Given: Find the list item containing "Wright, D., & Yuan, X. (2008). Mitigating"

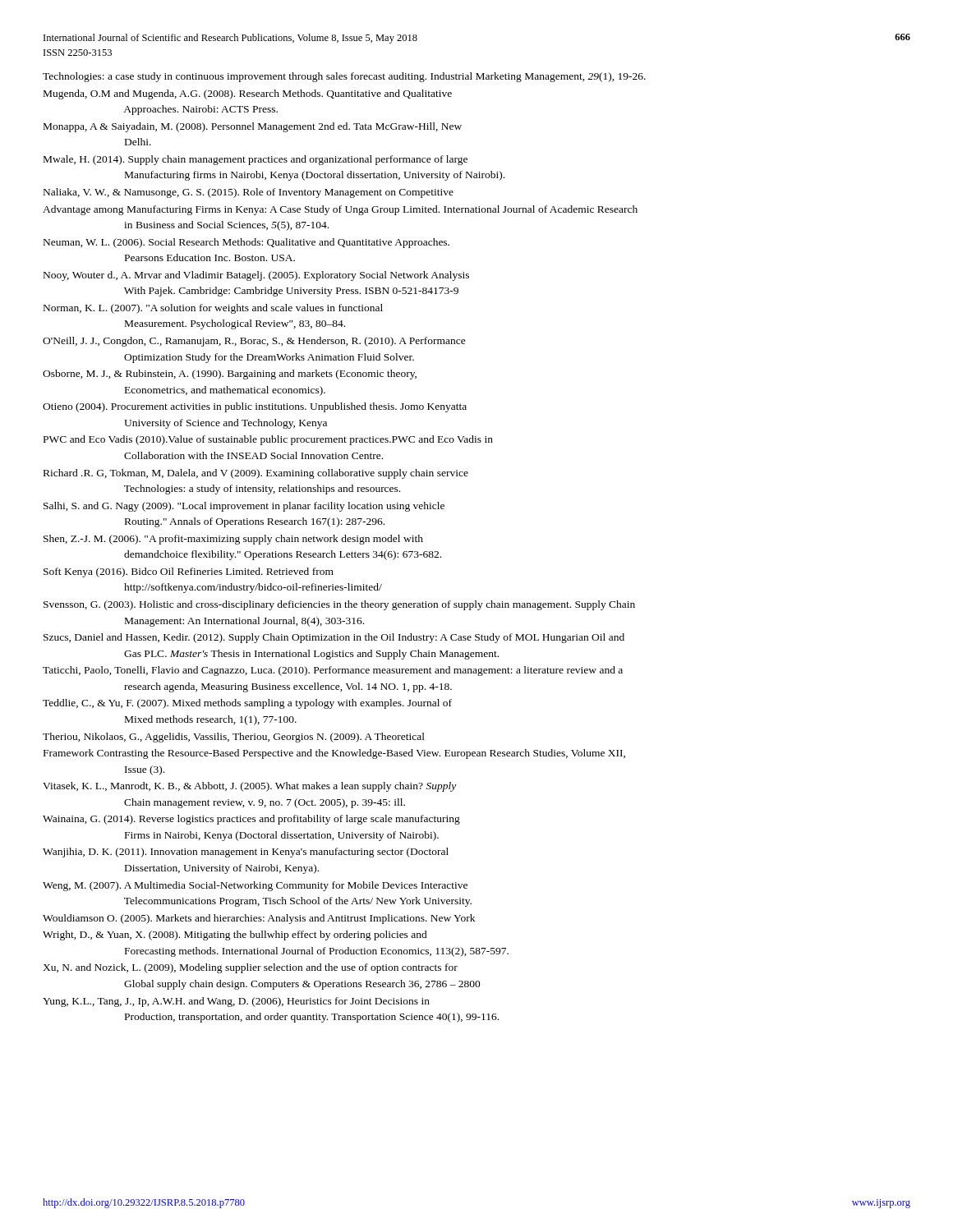Looking at the screenshot, I should tap(276, 942).
